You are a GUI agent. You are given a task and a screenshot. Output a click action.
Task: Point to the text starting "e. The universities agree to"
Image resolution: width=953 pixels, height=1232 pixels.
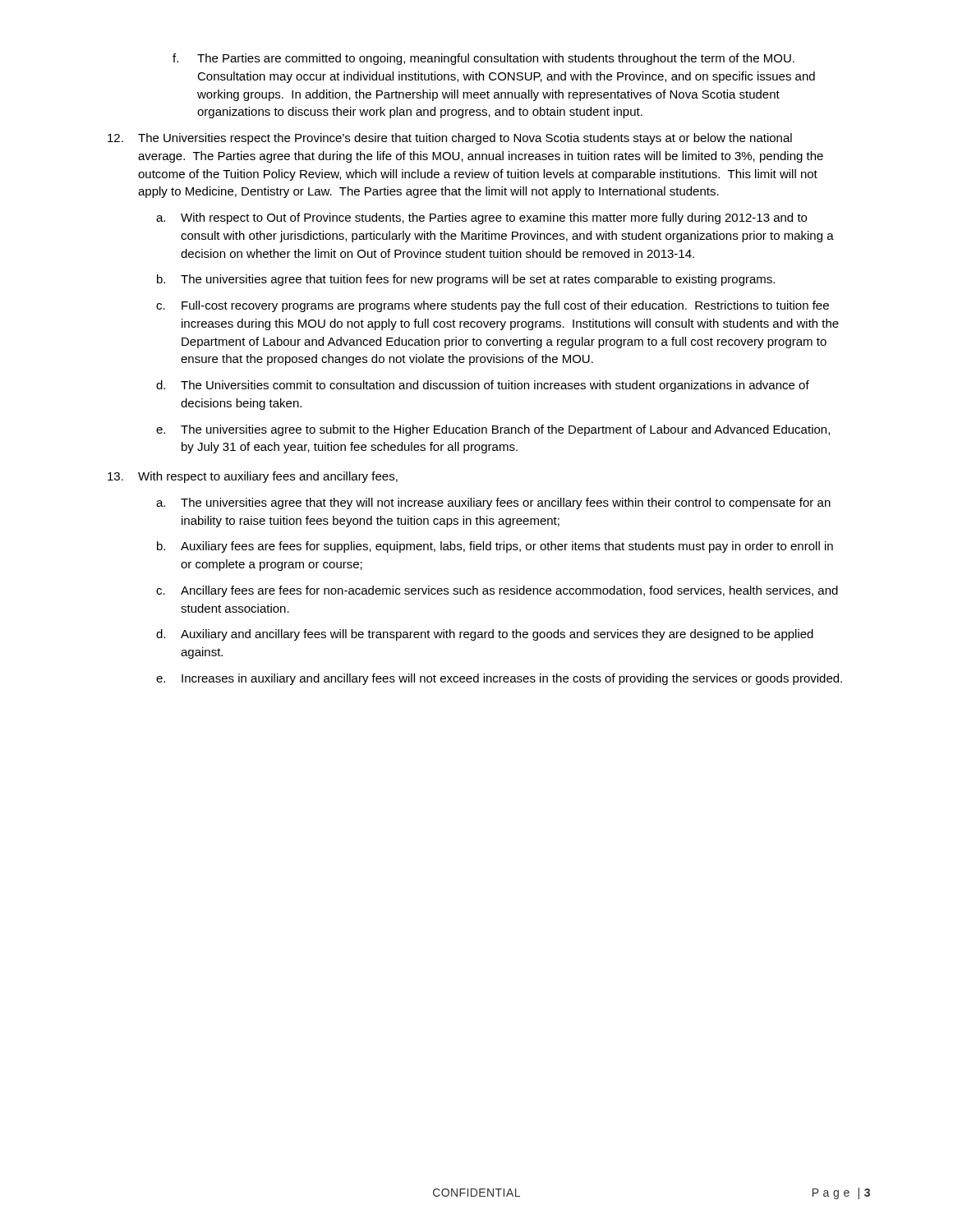501,438
